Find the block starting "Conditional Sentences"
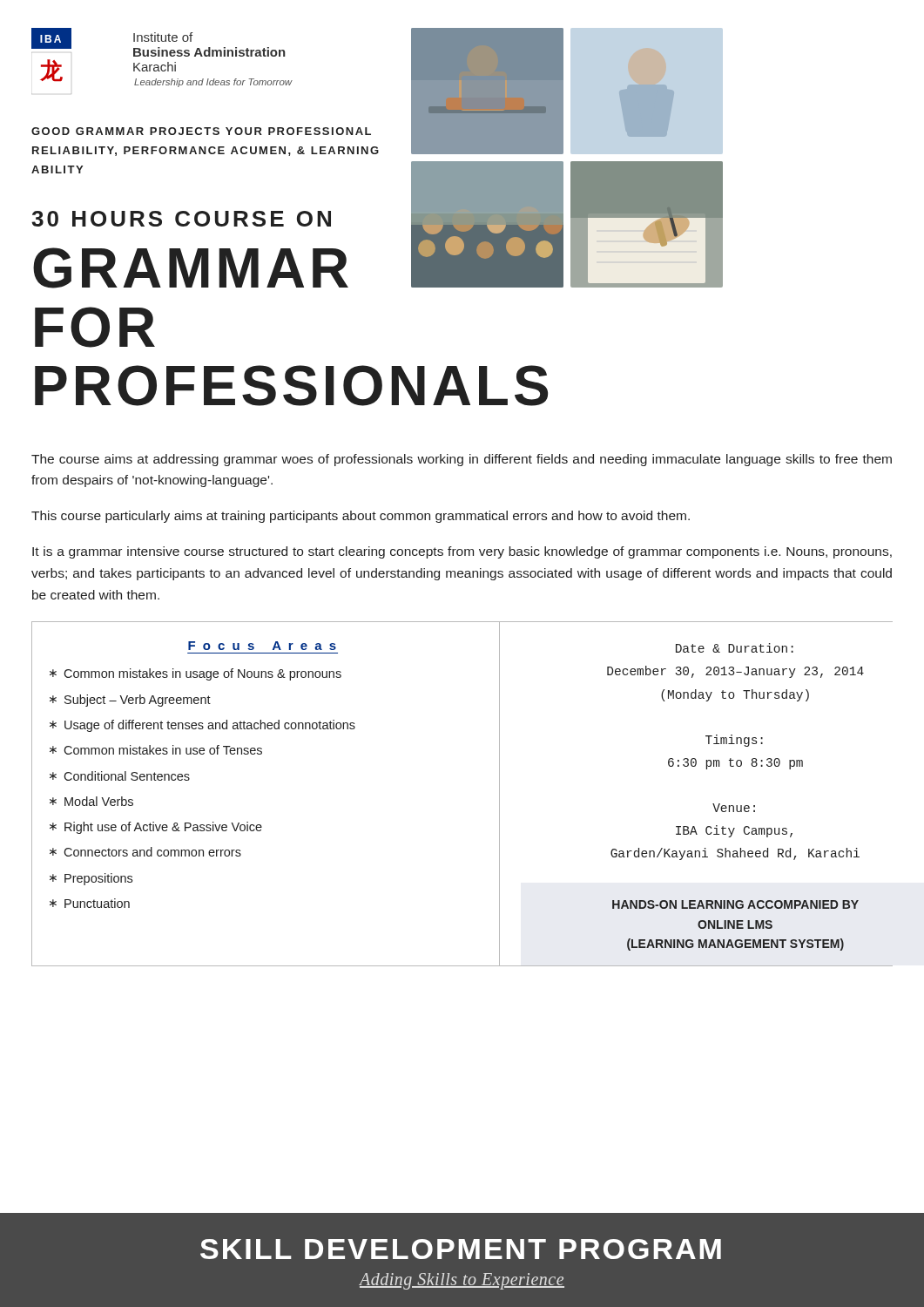The image size is (924, 1307). pyautogui.click(x=127, y=776)
